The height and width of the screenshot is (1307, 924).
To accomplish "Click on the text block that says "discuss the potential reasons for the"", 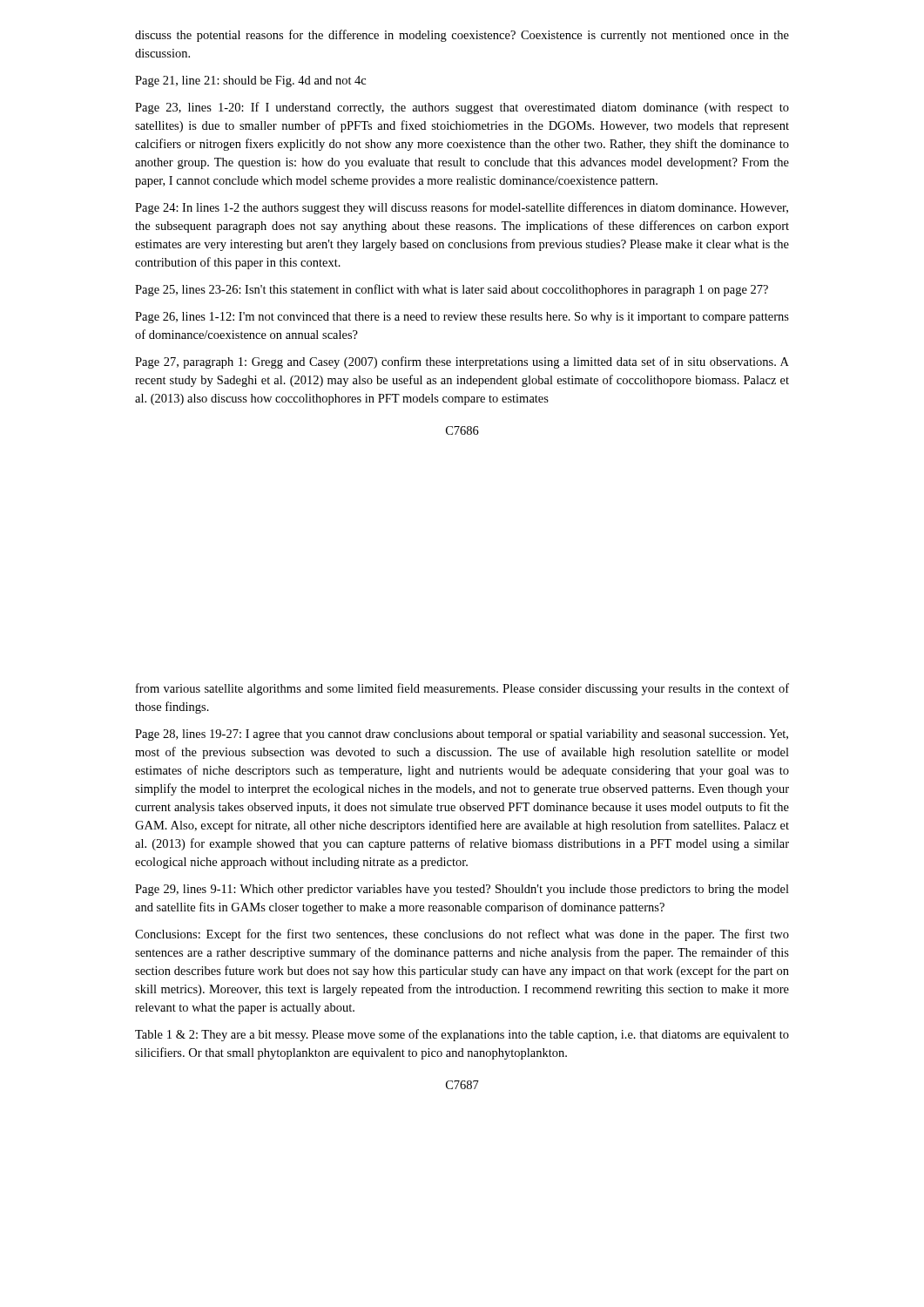I will 462,44.
